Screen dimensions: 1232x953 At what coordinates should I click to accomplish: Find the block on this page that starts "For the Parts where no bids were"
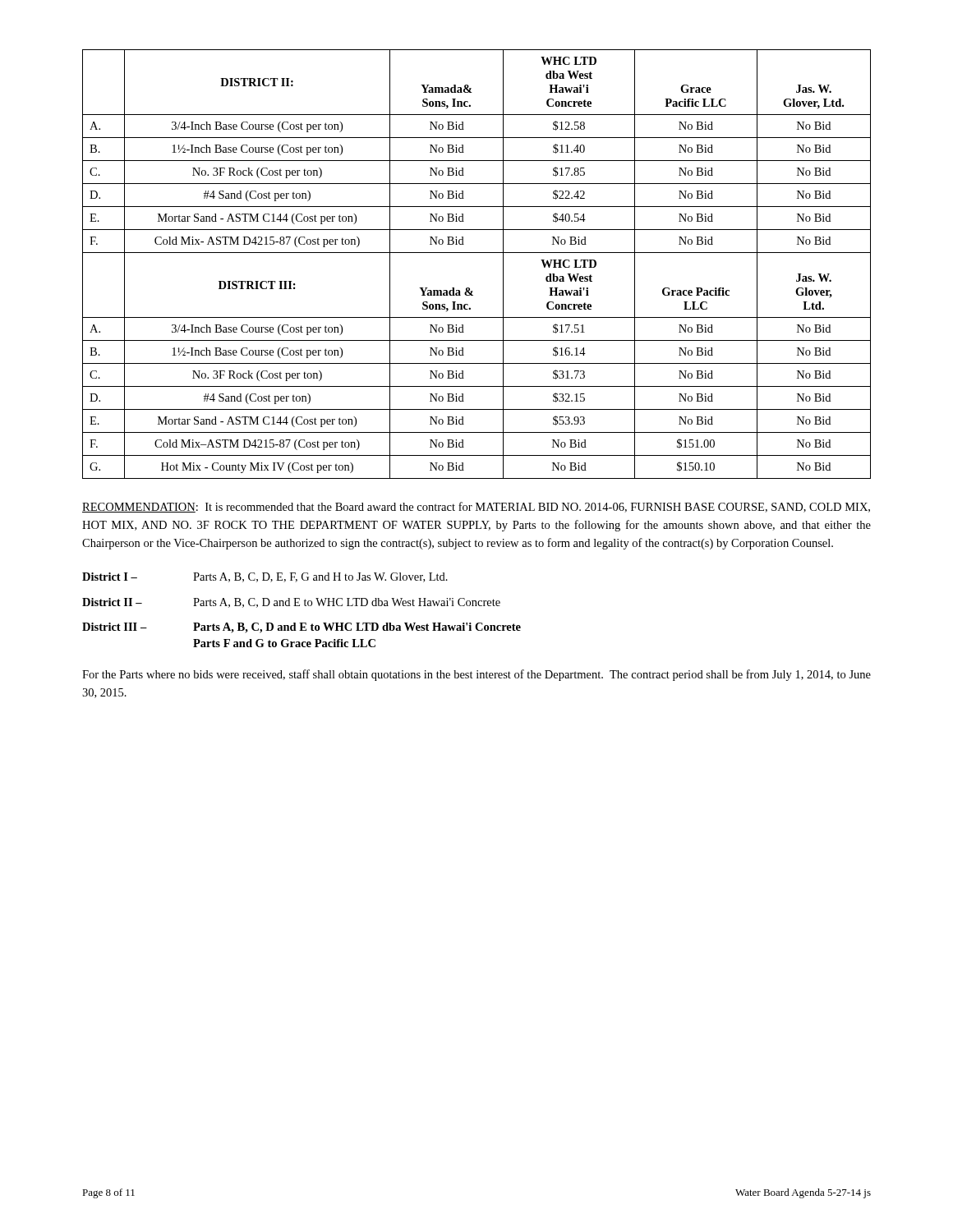[x=476, y=684]
